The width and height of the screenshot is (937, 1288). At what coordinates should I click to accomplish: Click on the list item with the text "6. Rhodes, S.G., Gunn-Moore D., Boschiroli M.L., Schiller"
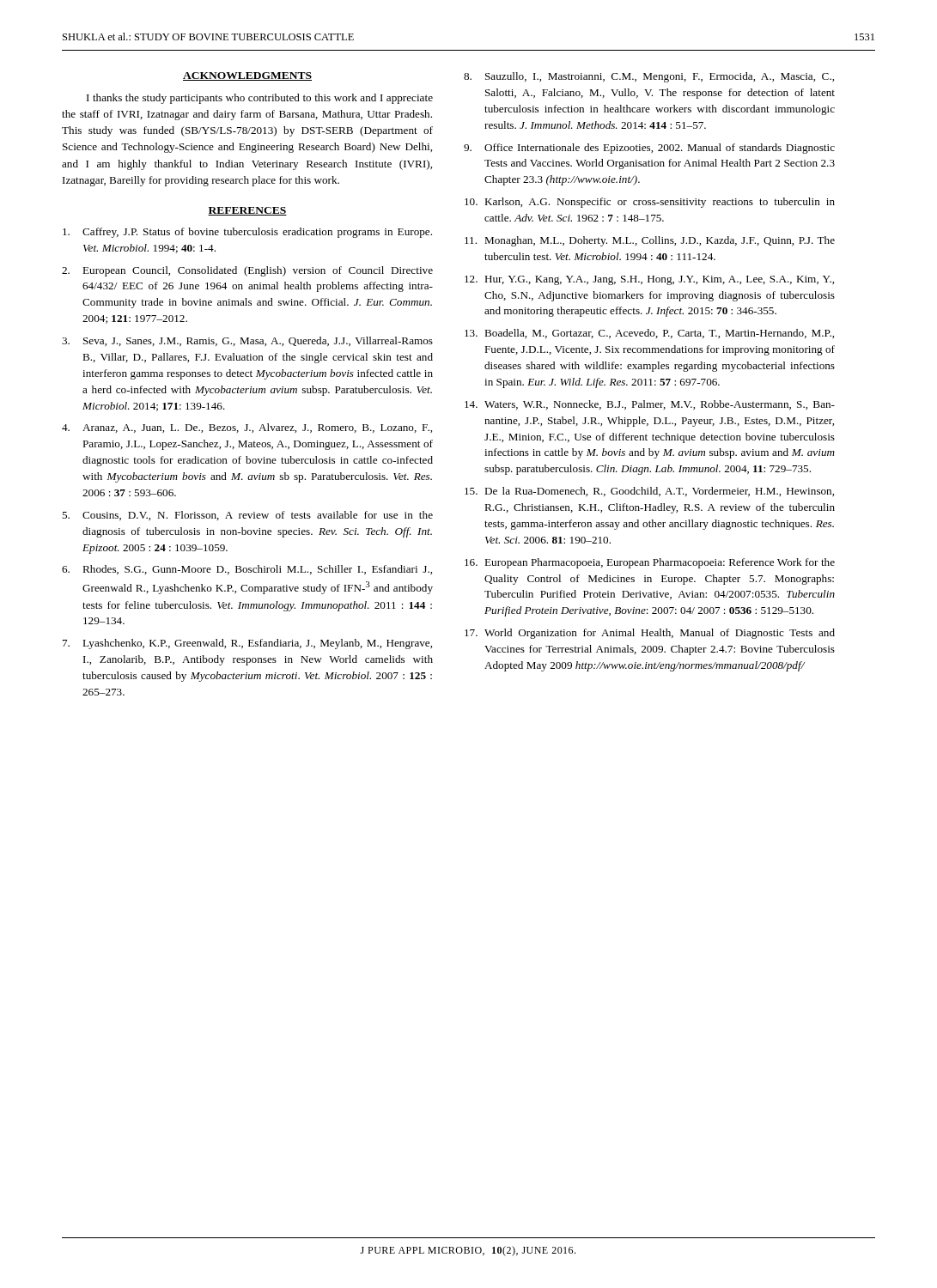247,596
